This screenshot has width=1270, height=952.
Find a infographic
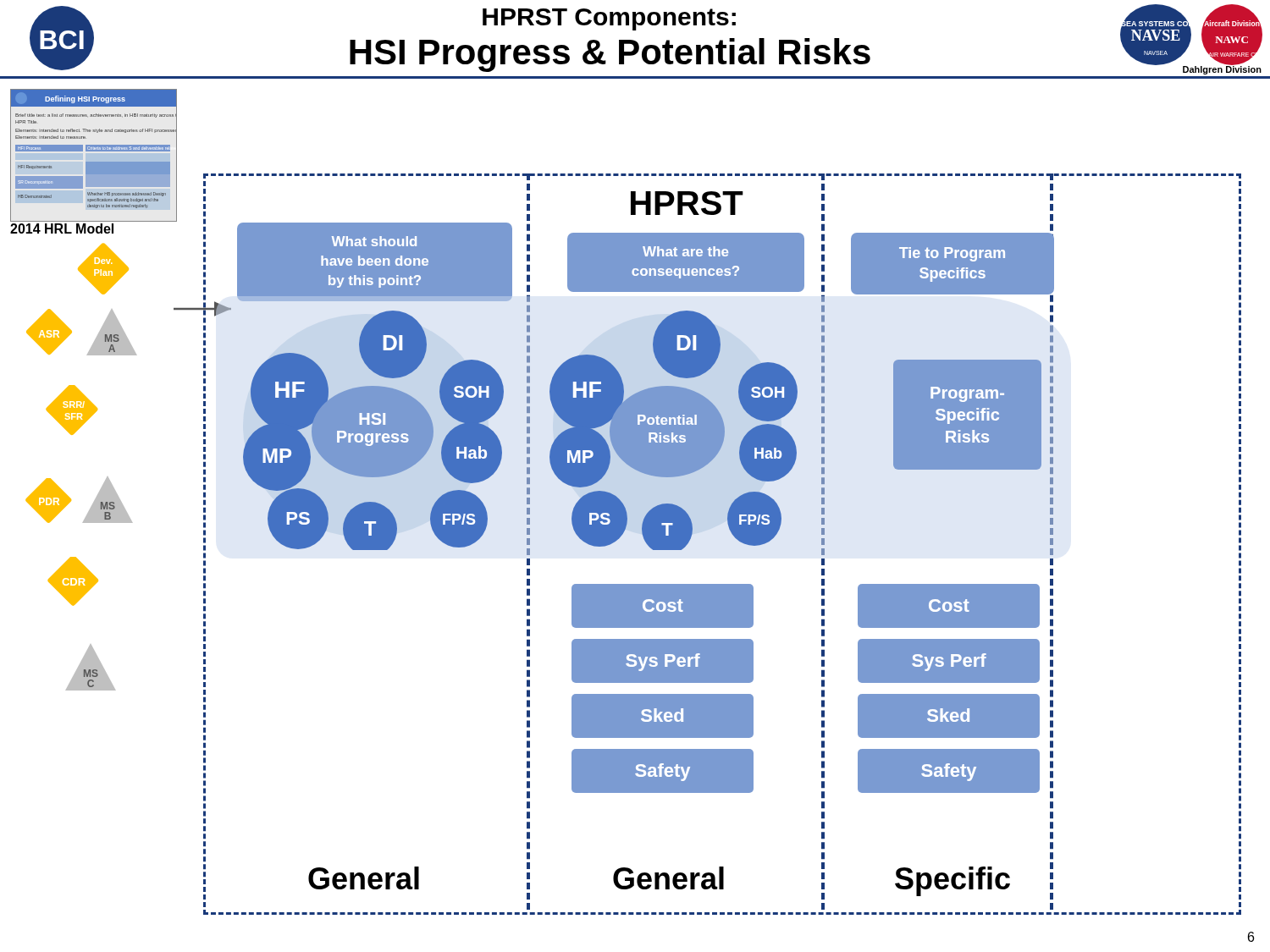pyautogui.click(x=635, y=499)
